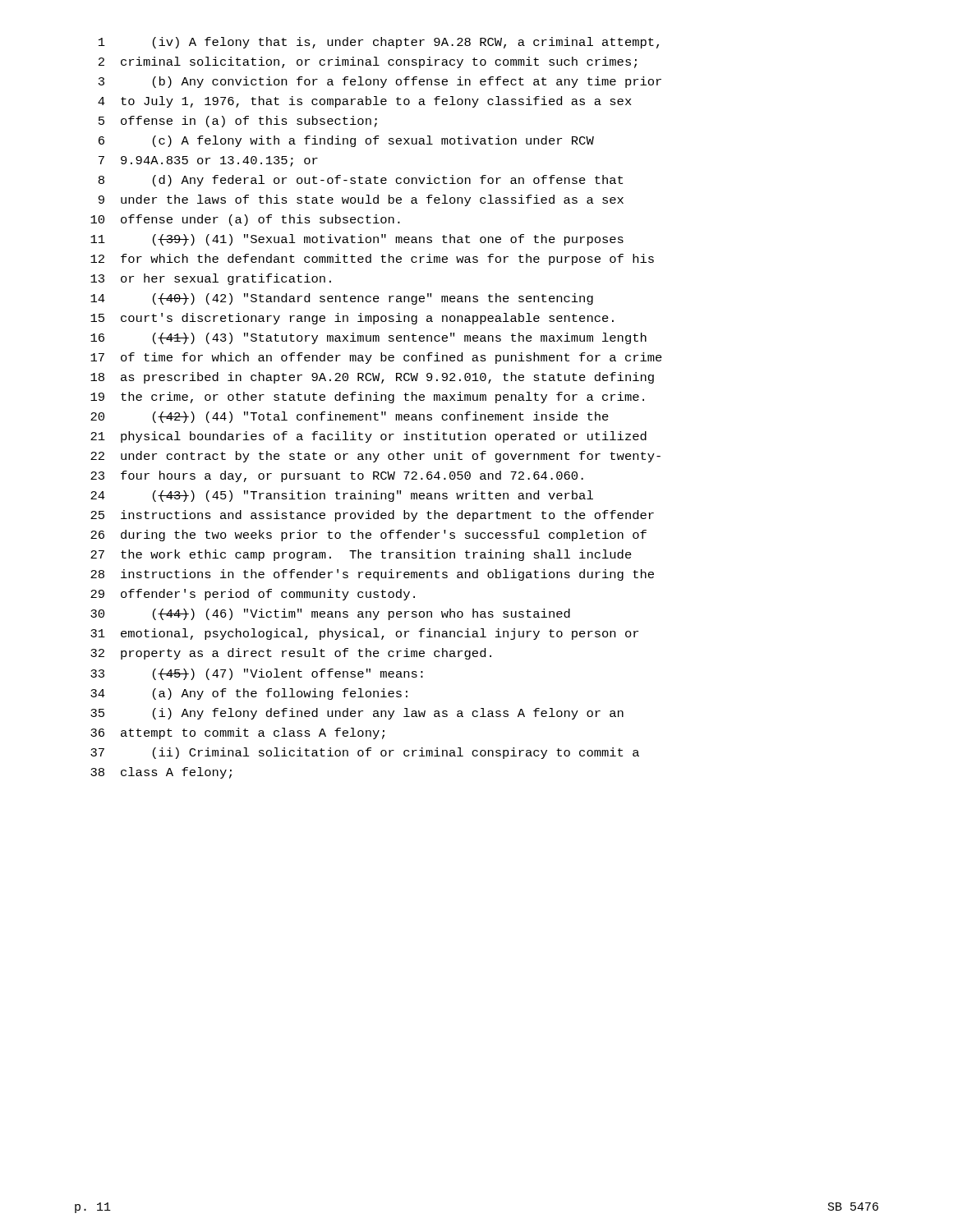Viewport: 953px width, 1232px height.
Task: Find the region starting "3 (b) Any"
Action: pyautogui.click(x=368, y=82)
